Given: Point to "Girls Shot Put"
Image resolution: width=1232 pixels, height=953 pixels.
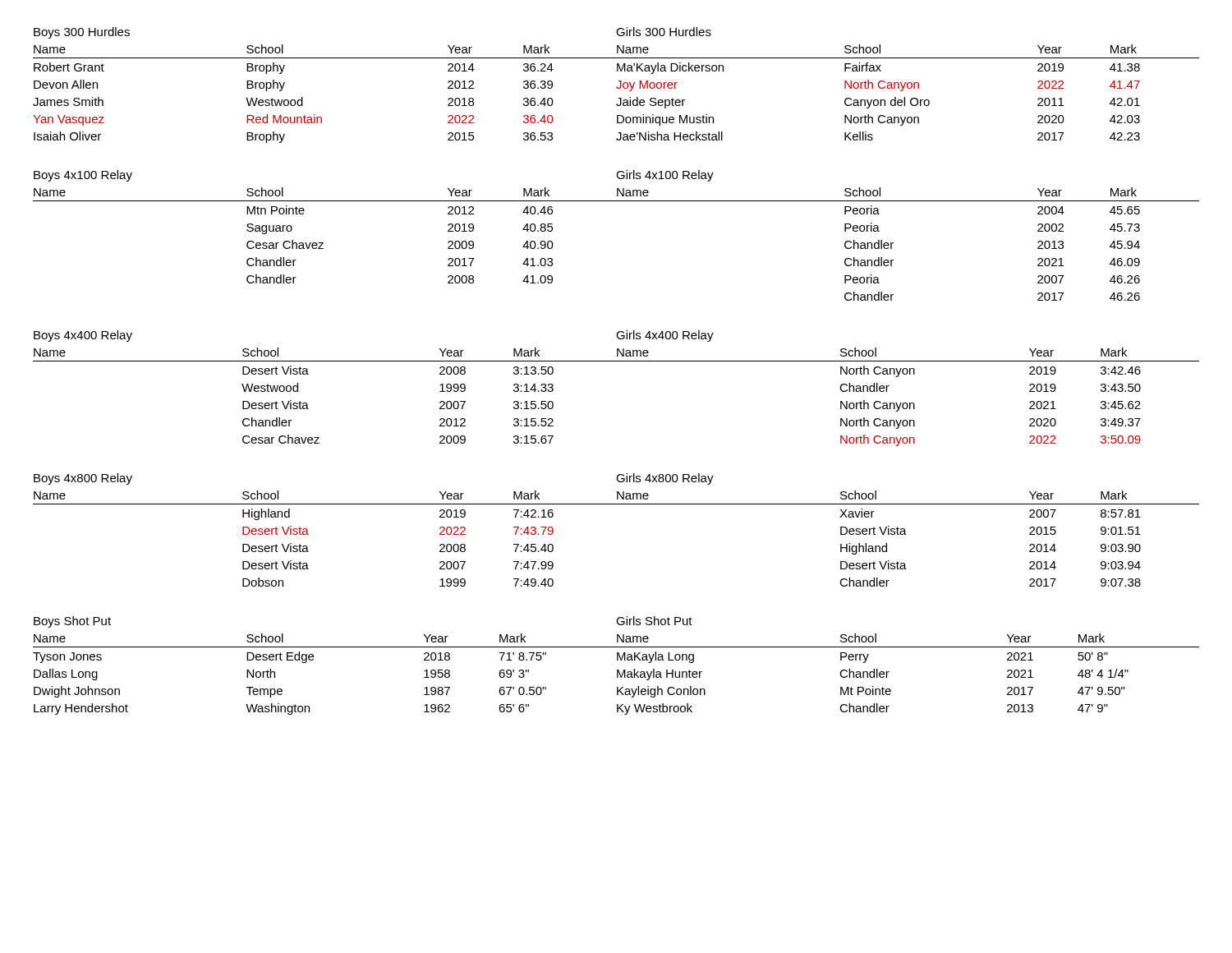Looking at the screenshot, I should [x=654, y=621].
